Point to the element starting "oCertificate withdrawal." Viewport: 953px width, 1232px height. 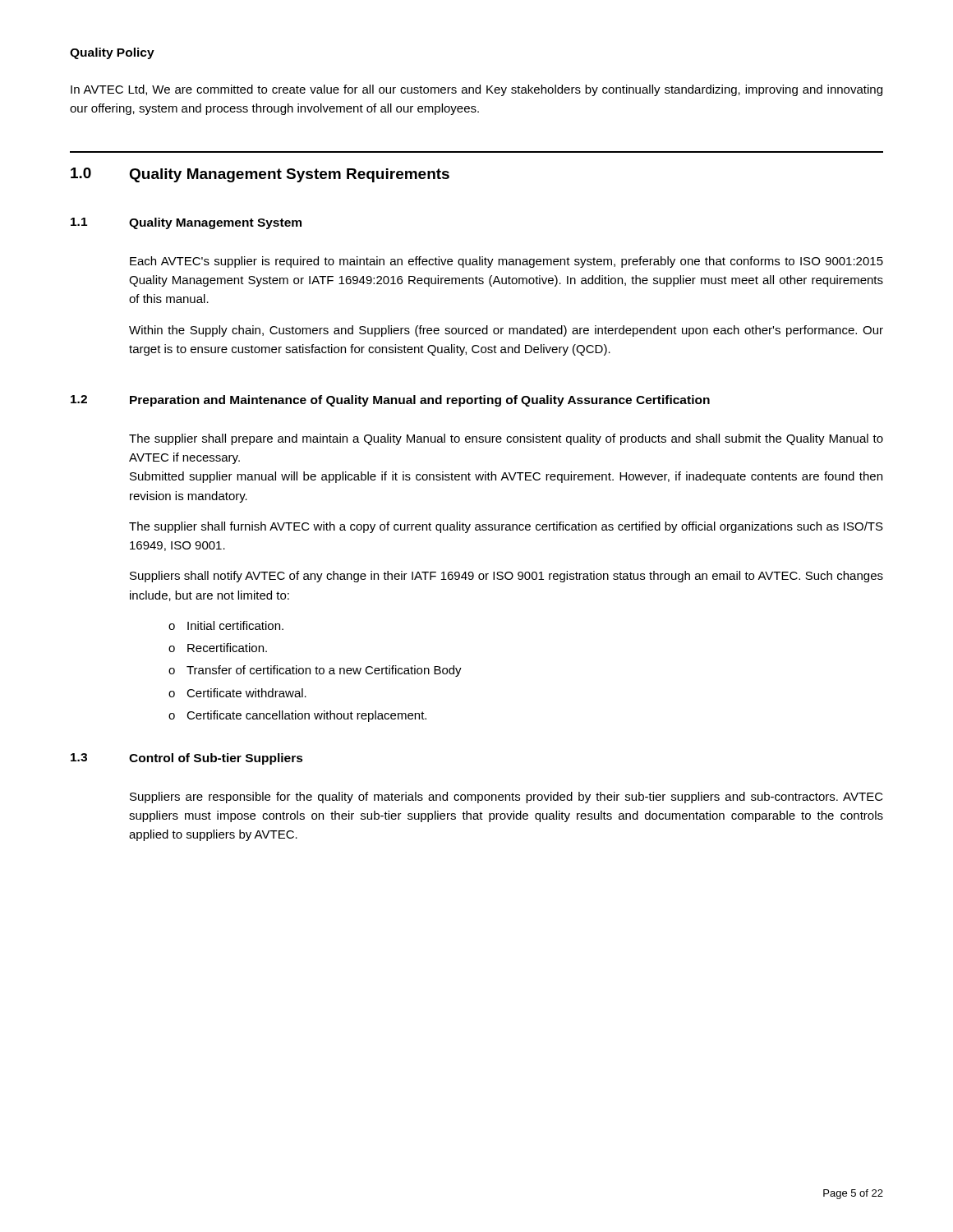point(238,693)
